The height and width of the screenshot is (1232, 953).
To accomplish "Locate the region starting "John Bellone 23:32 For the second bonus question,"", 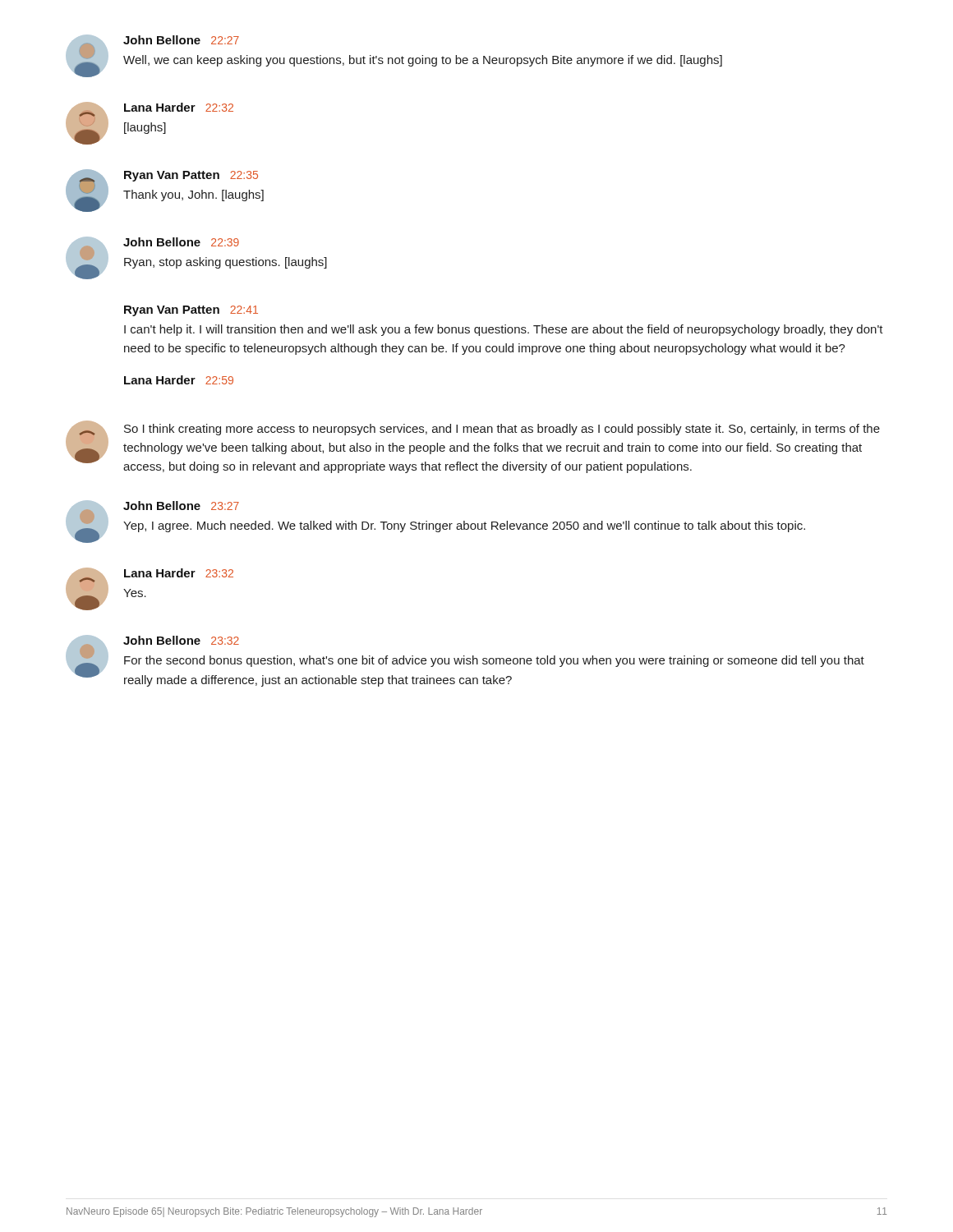I will tap(476, 661).
